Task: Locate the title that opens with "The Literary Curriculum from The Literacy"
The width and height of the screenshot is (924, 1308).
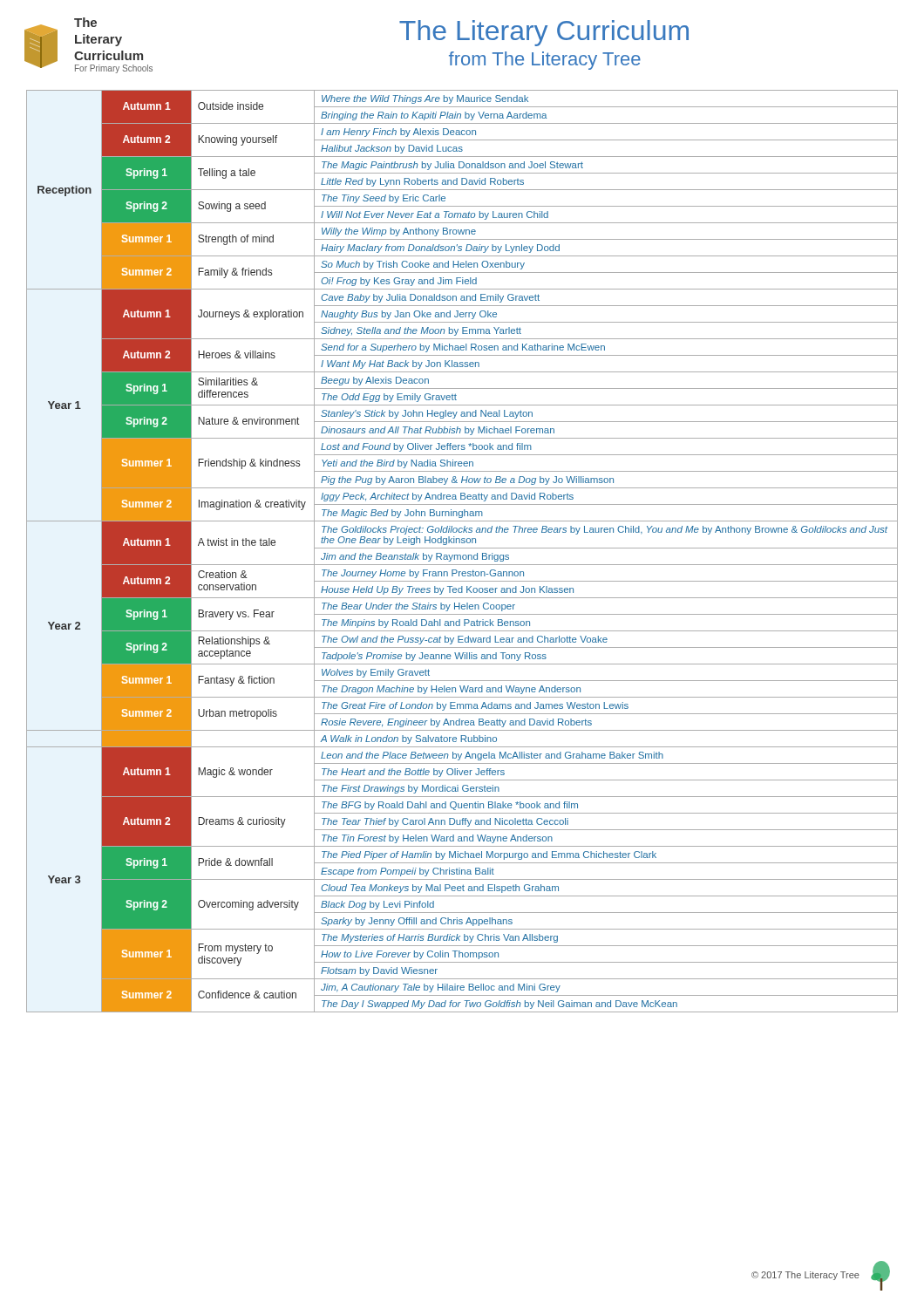Action: tap(545, 43)
